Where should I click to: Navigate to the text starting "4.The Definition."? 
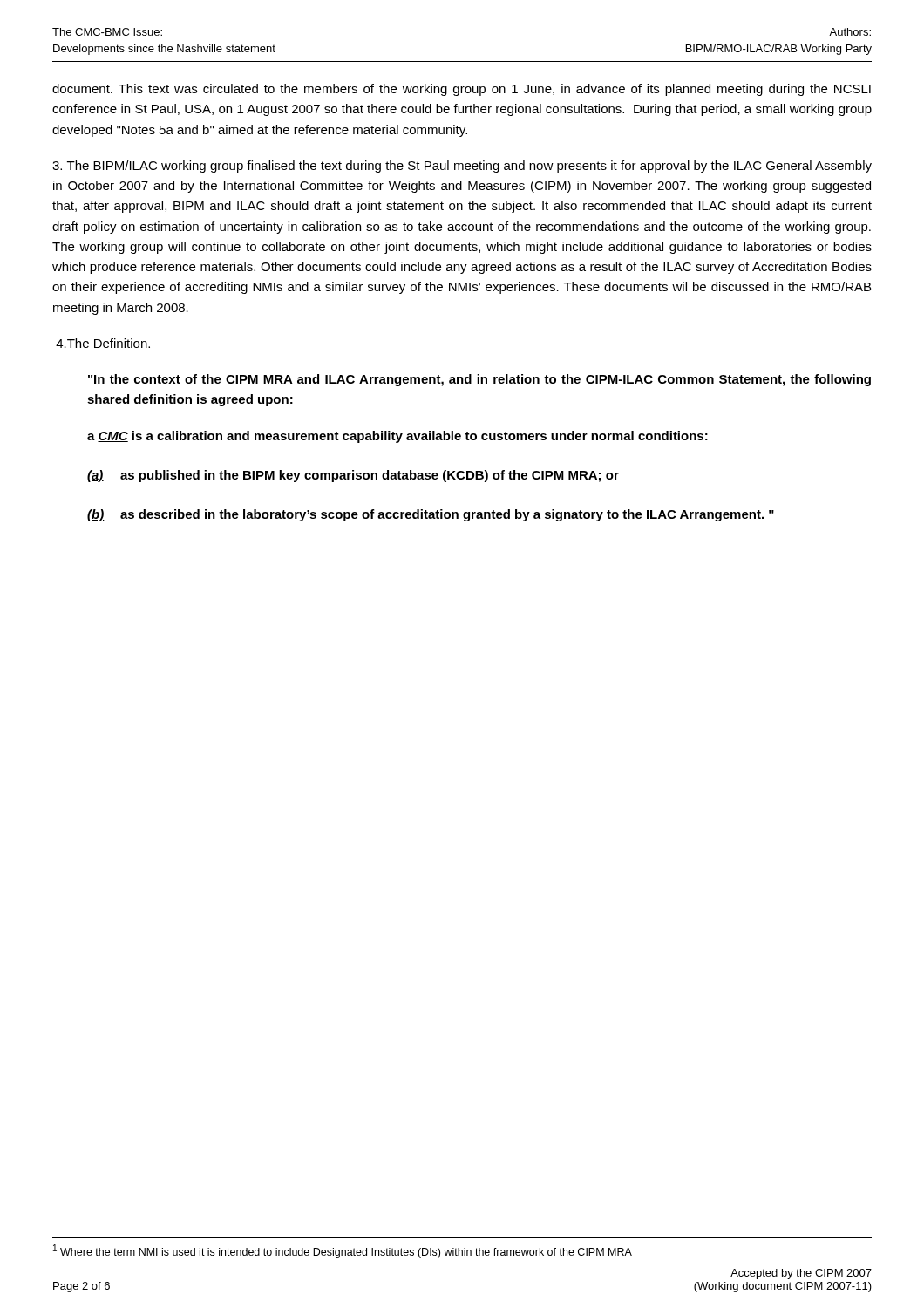click(102, 343)
